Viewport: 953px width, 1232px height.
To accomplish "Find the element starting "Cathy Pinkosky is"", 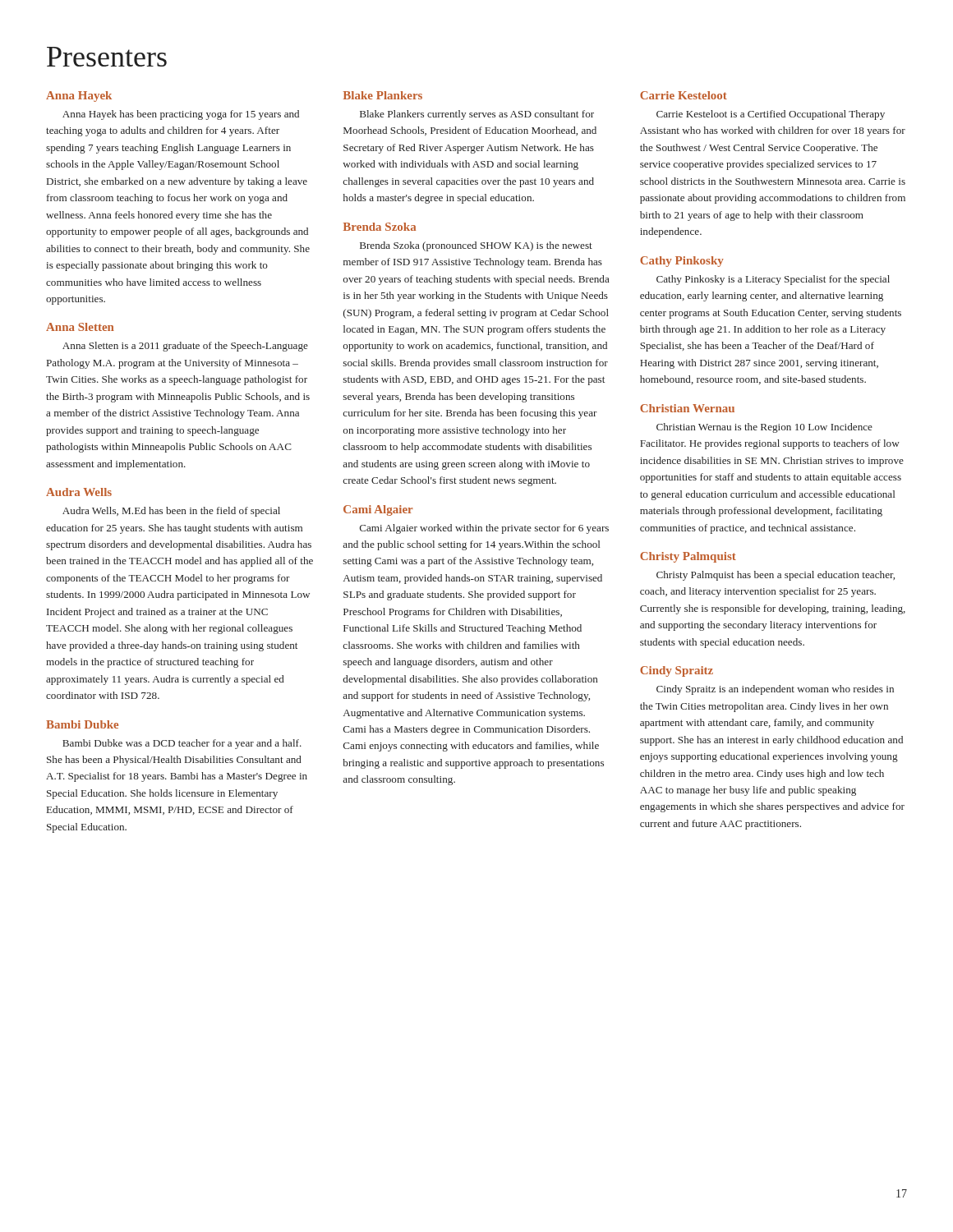I will click(x=773, y=330).
